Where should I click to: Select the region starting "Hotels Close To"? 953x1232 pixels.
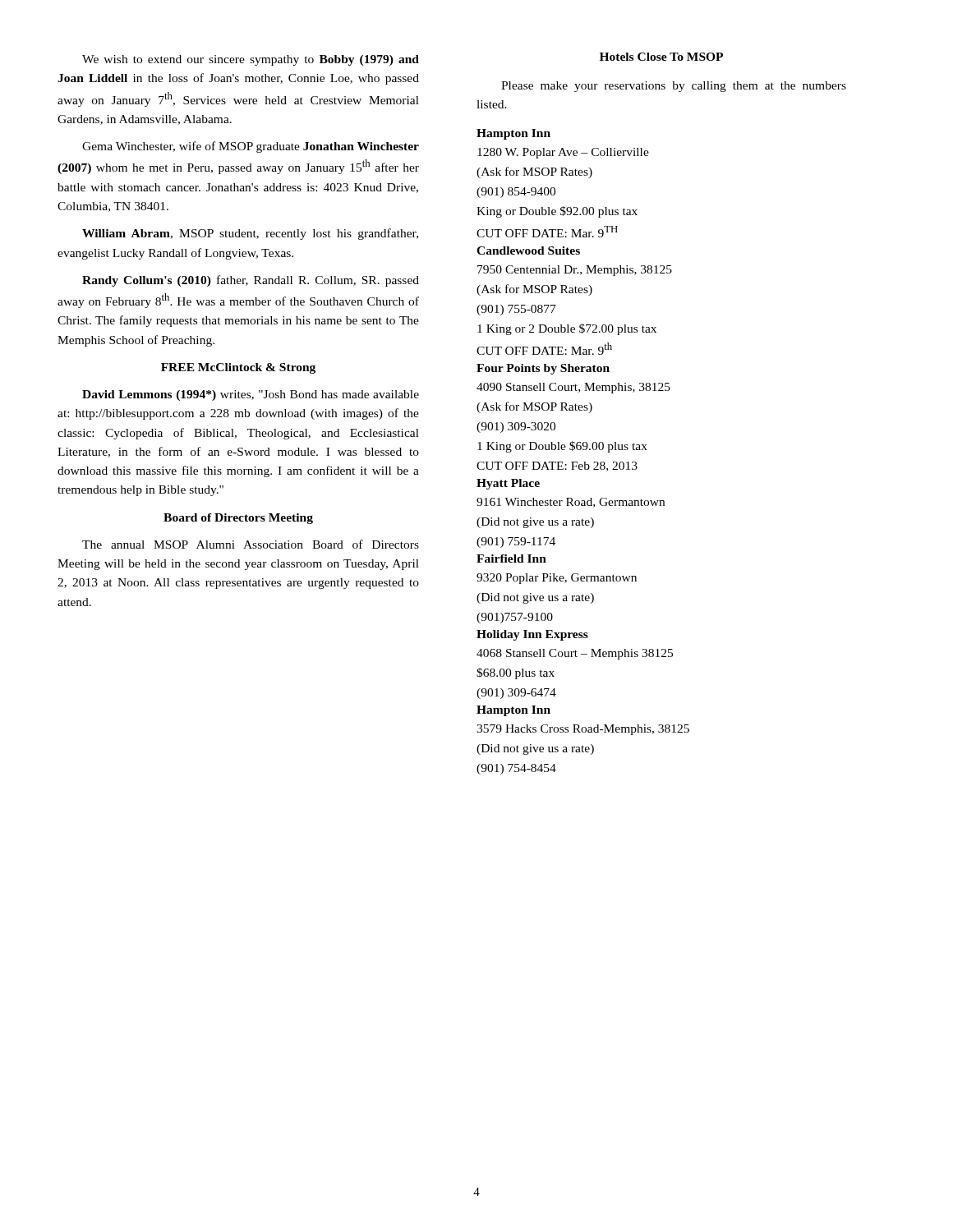[661, 57]
